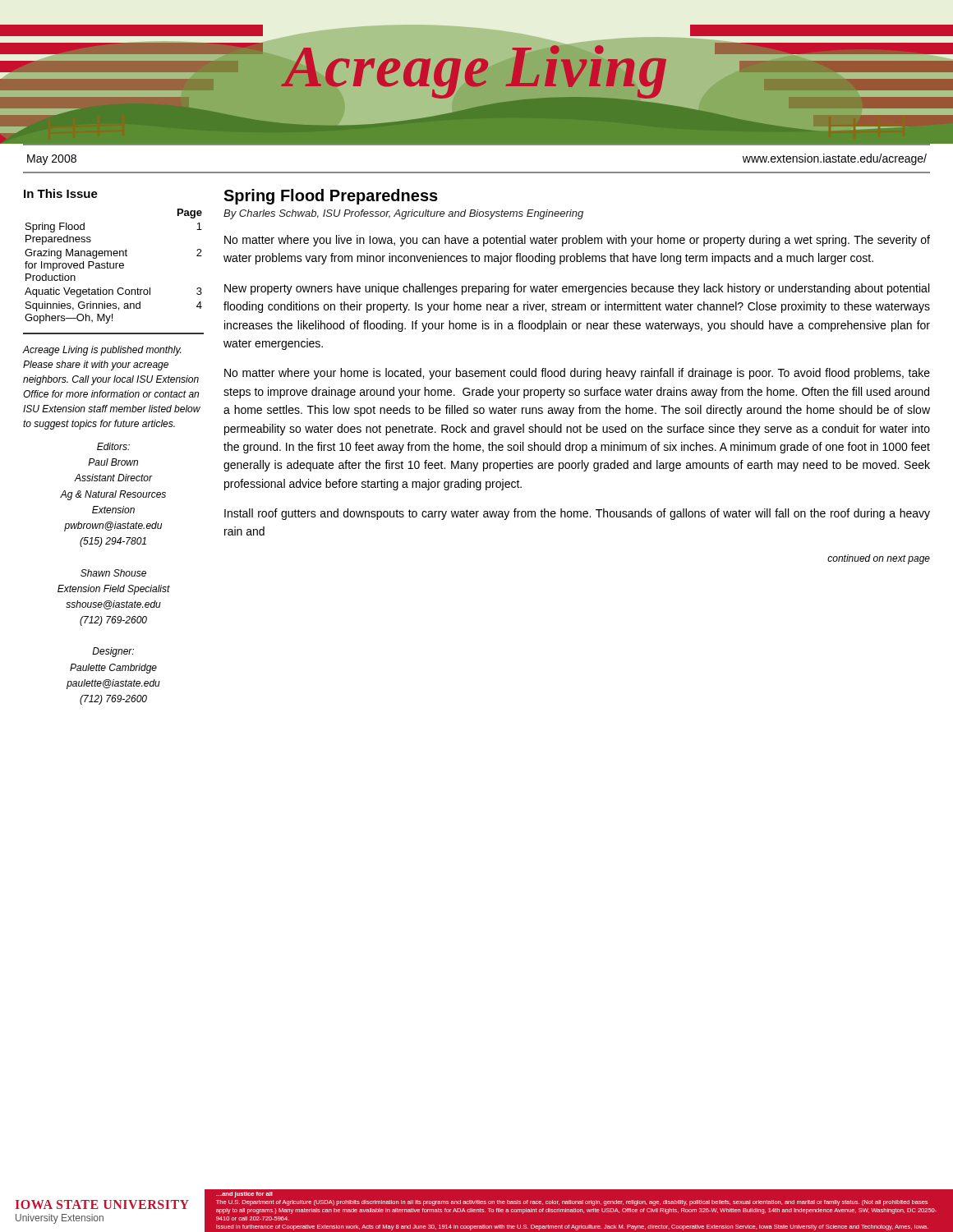Select the text block that reads "Install roof gutters and downspouts to carry water"
The image size is (953, 1232).
(577, 523)
